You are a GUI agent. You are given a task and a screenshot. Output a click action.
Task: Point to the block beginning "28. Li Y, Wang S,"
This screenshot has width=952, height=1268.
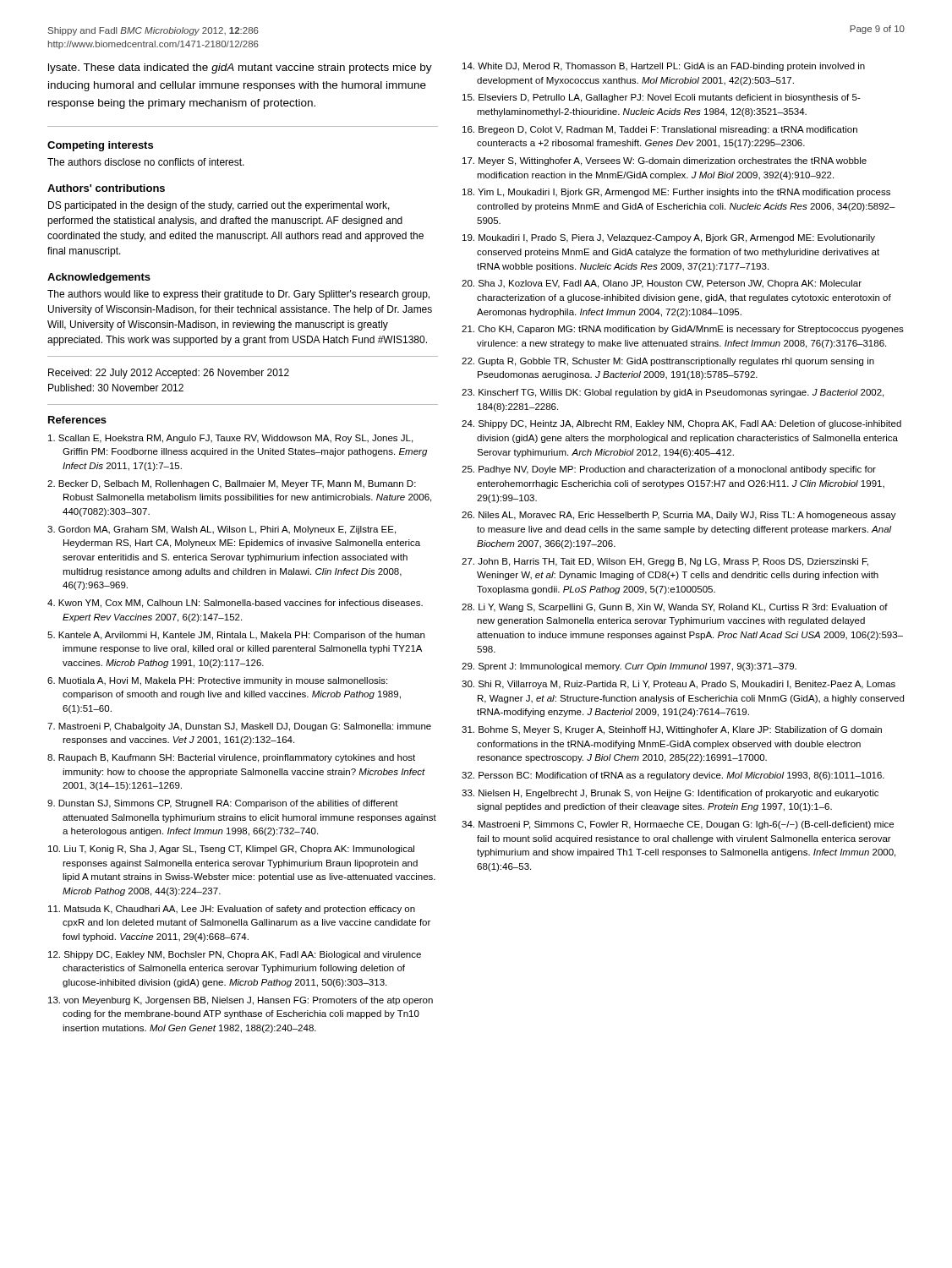pos(682,628)
